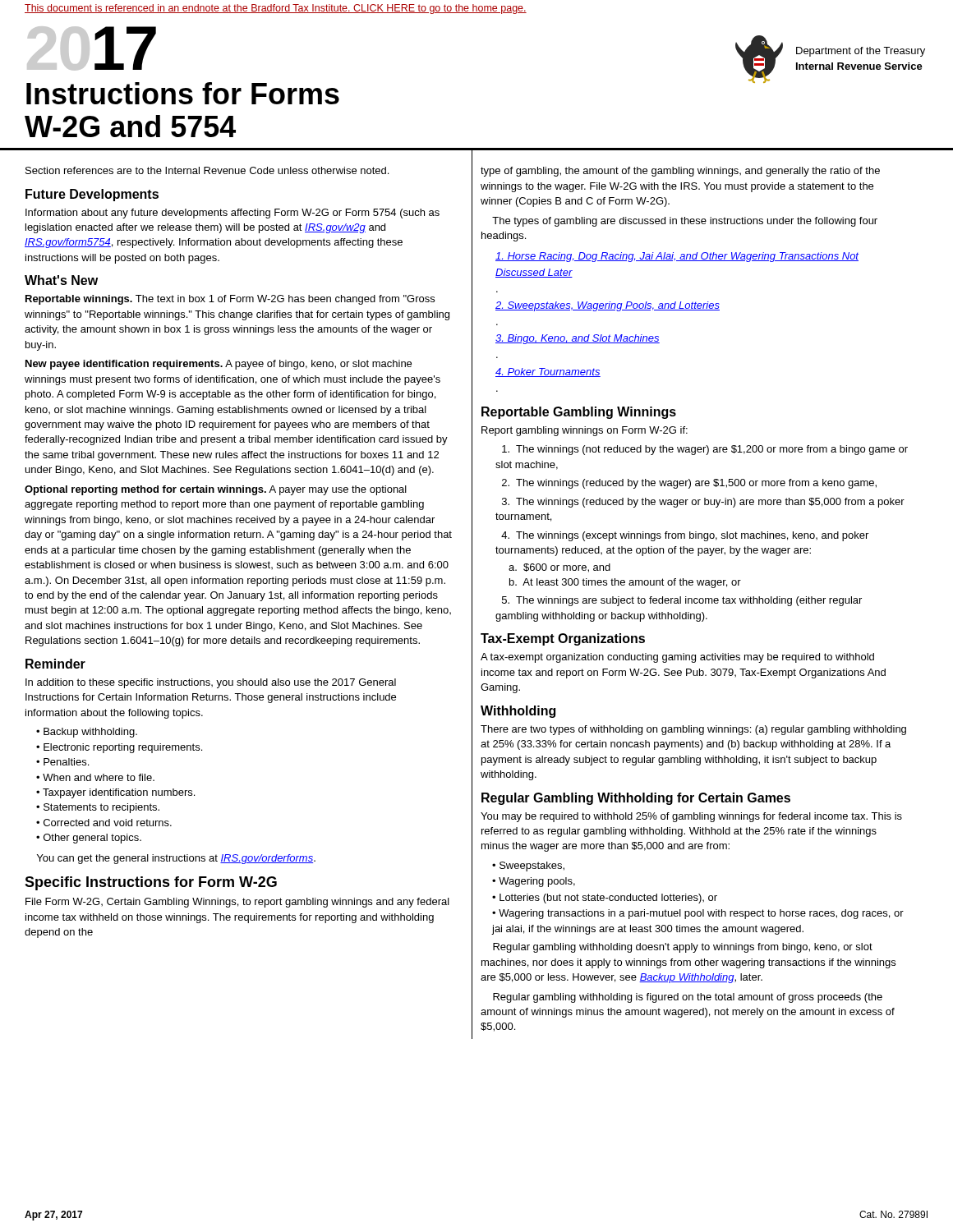Navigate to the text starting "• Backup withholding."
The width and height of the screenshot is (953, 1232).
coord(87,733)
